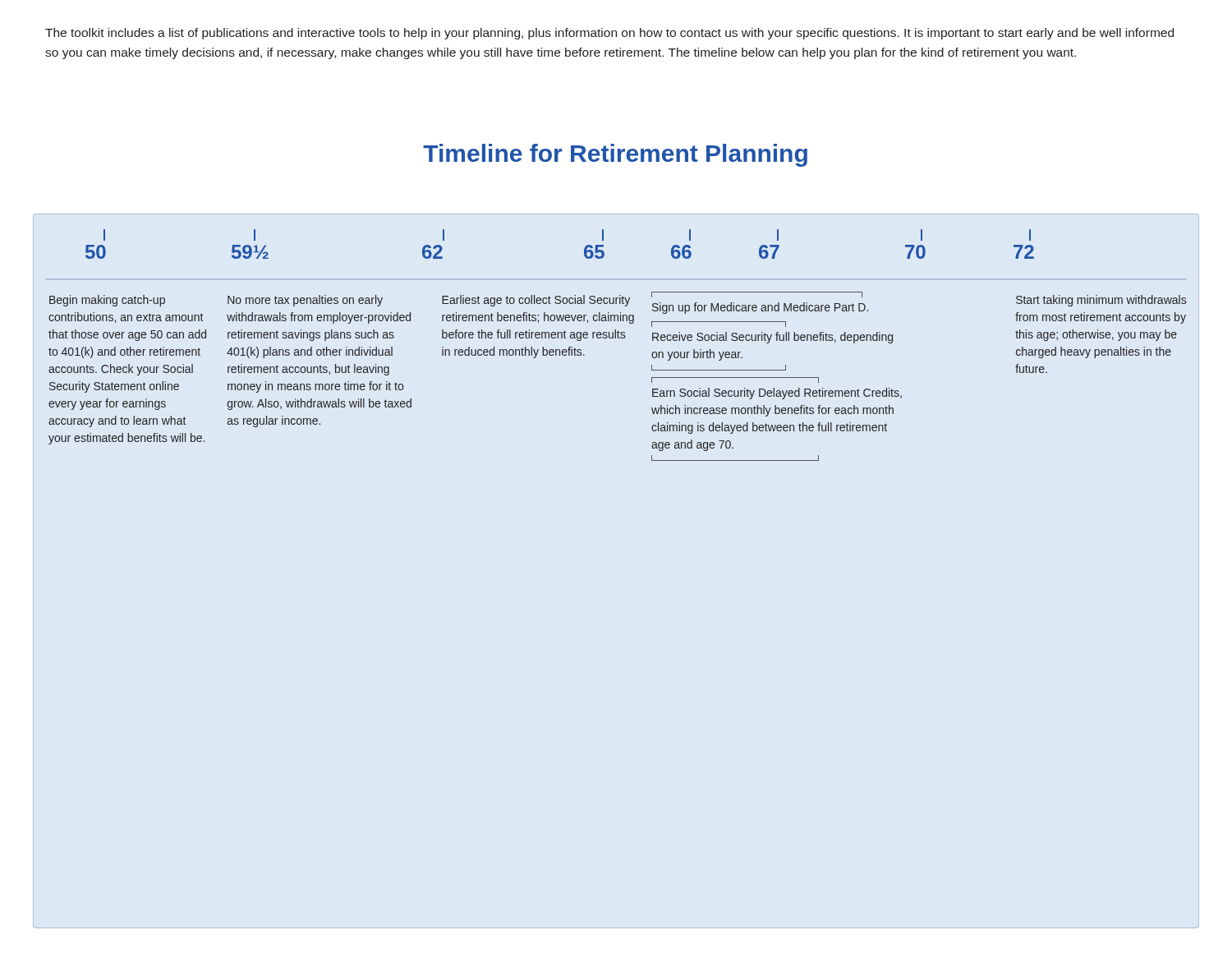Select a infographic
The height and width of the screenshot is (953, 1232).
(x=616, y=571)
